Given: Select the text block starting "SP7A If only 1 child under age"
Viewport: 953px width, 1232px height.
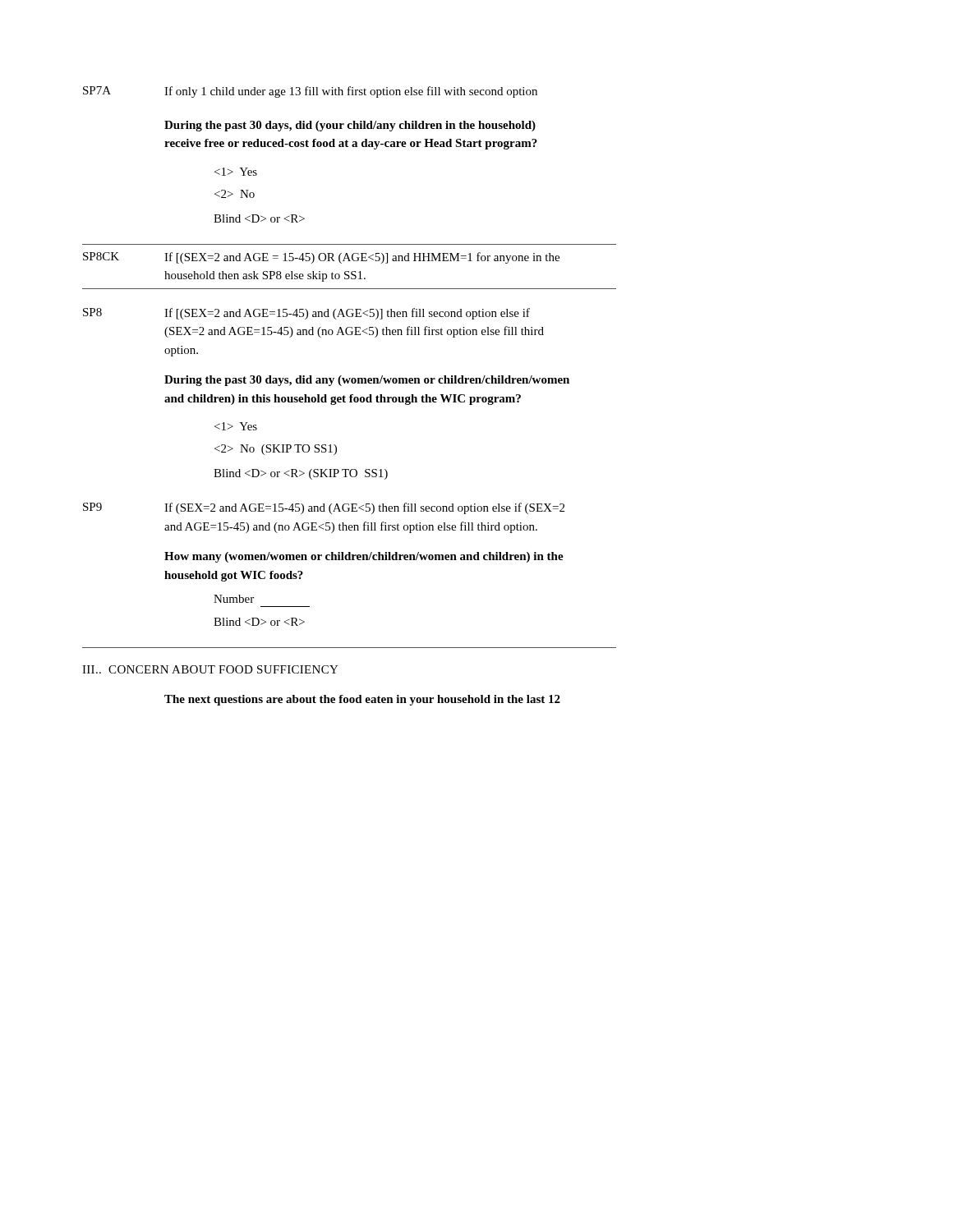Looking at the screenshot, I should click(452, 91).
